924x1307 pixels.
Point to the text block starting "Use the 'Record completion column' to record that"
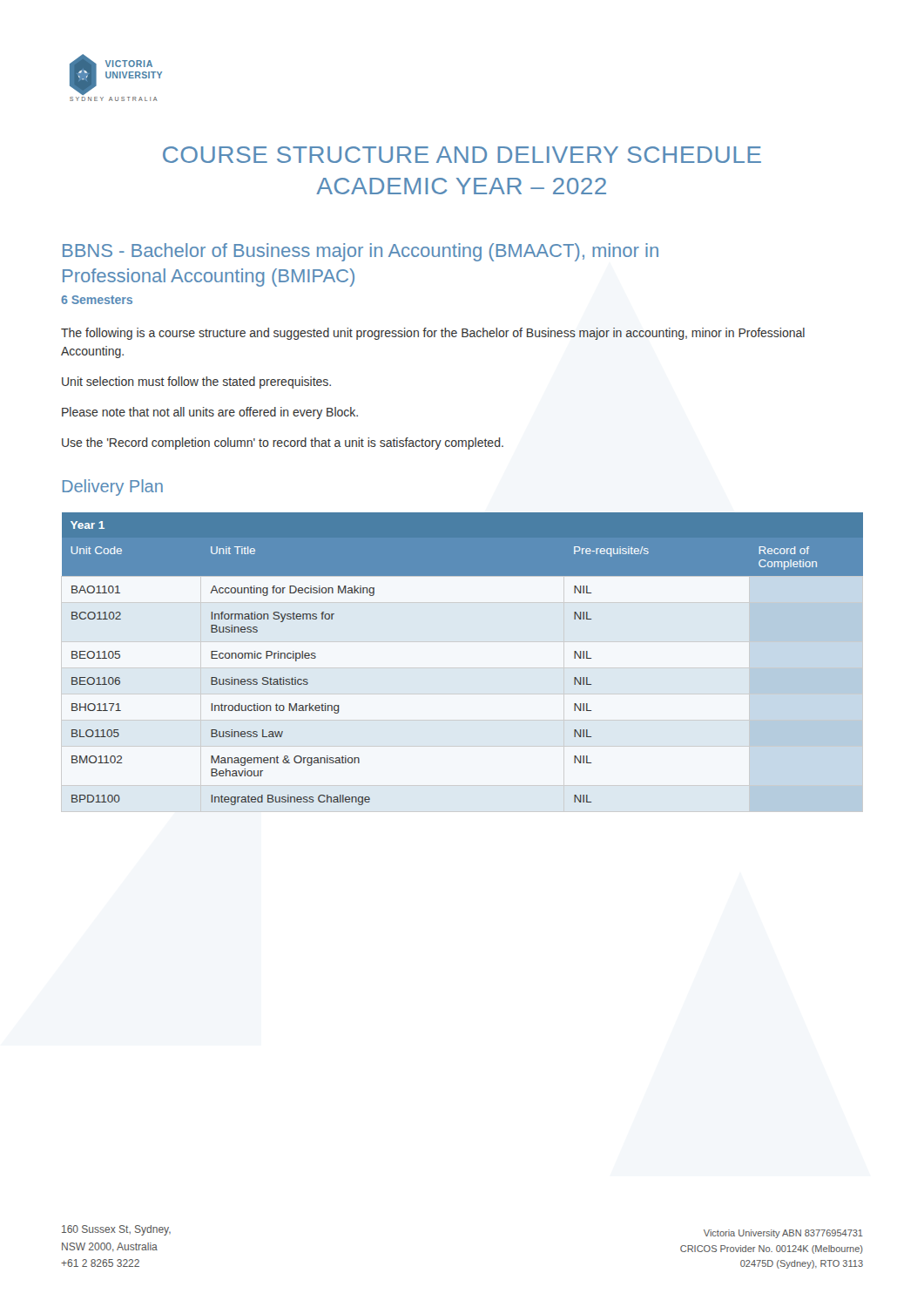point(283,443)
